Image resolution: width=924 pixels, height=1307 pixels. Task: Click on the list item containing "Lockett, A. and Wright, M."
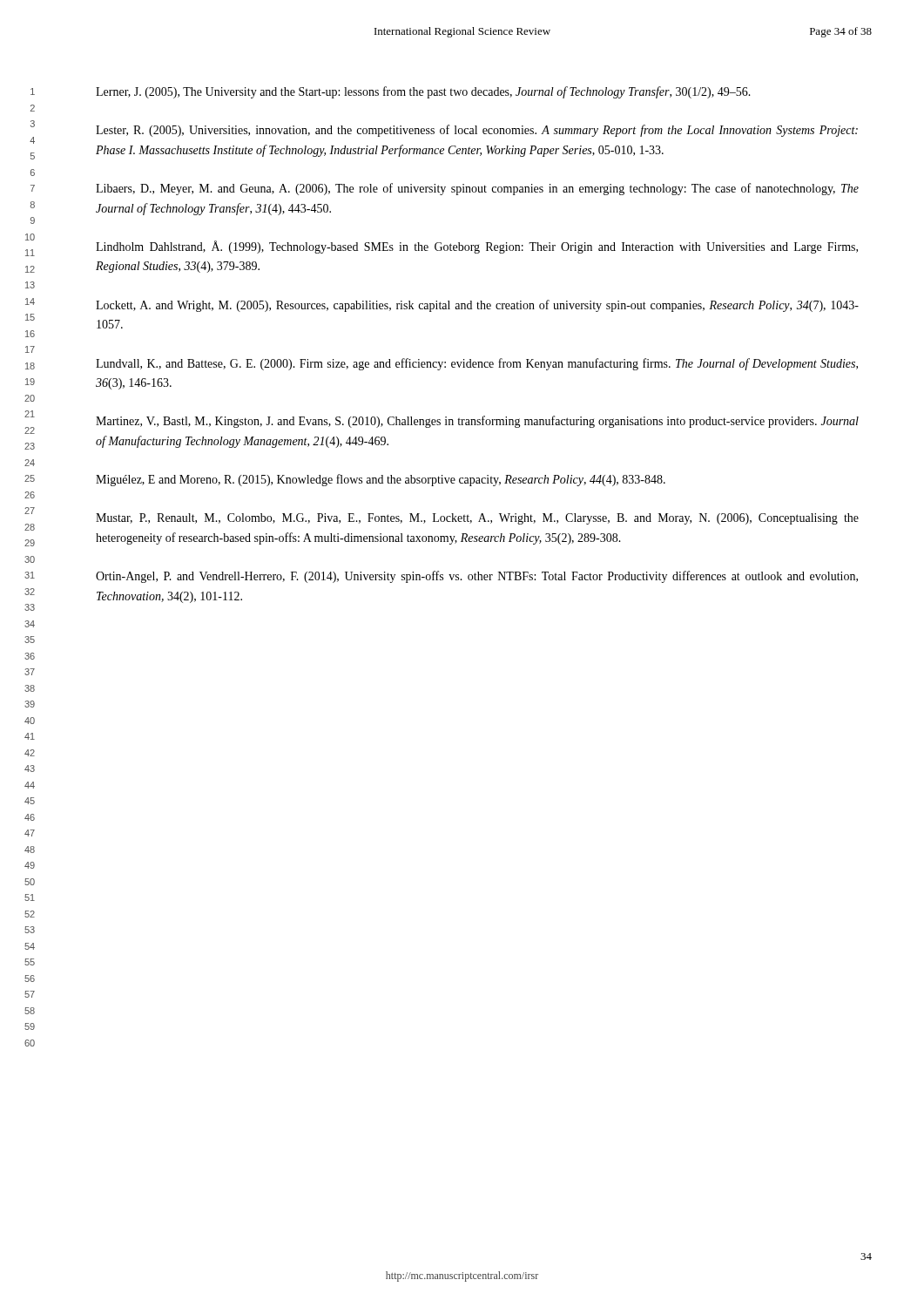pos(477,315)
